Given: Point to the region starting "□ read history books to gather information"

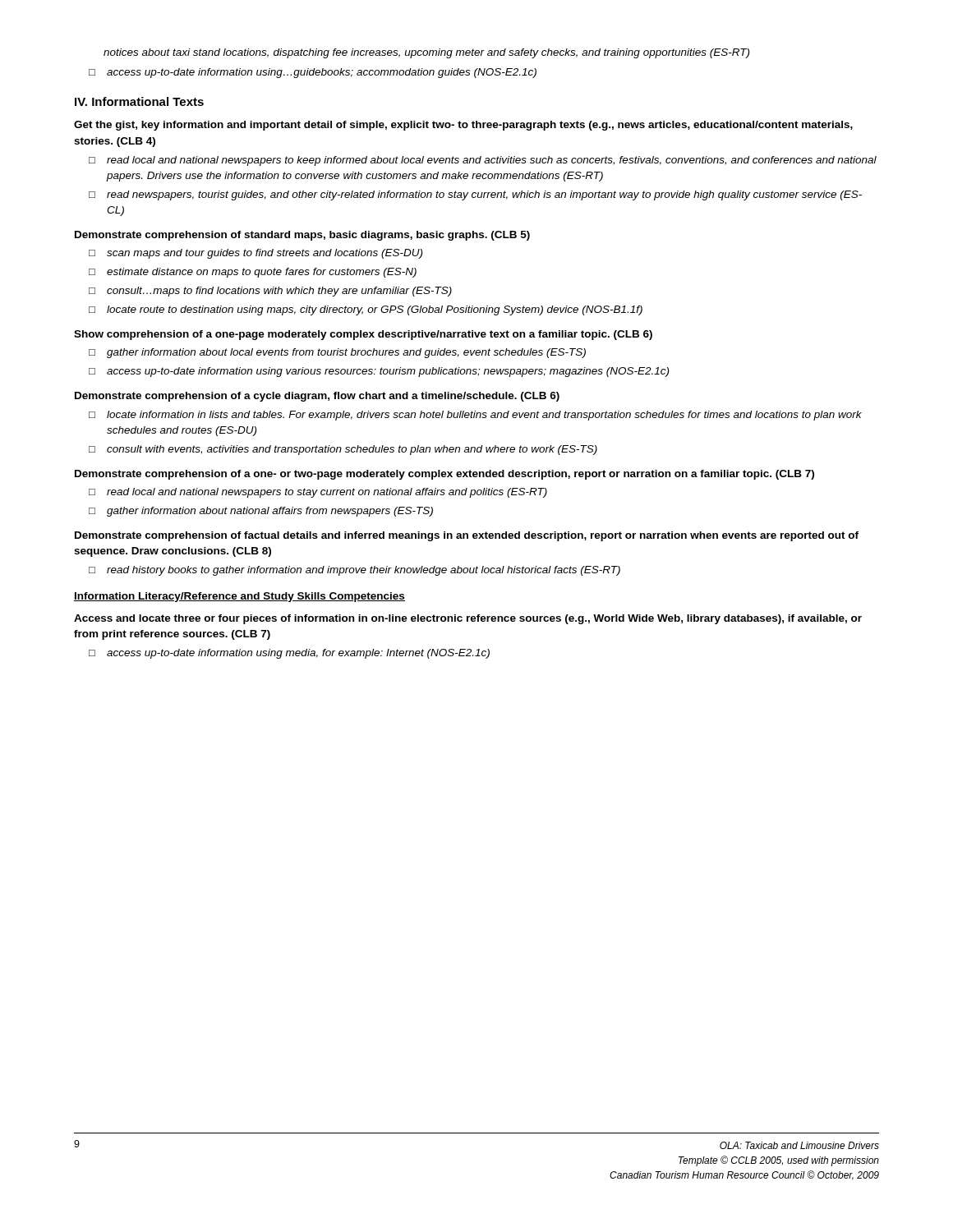Looking at the screenshot, I should pyautogui.click(x=484, y=570).
